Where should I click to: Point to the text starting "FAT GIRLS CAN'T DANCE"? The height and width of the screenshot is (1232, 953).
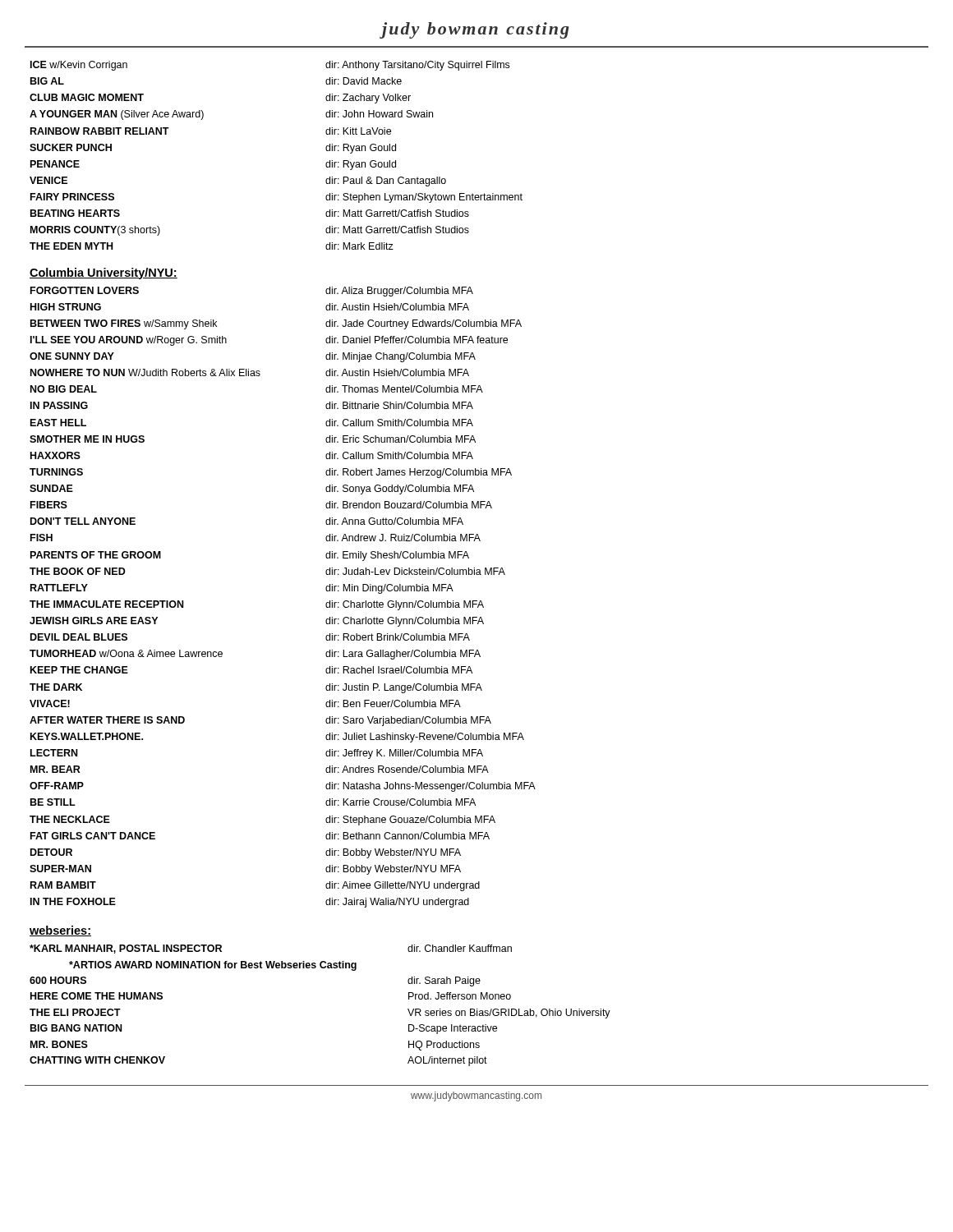click(93, 836)
